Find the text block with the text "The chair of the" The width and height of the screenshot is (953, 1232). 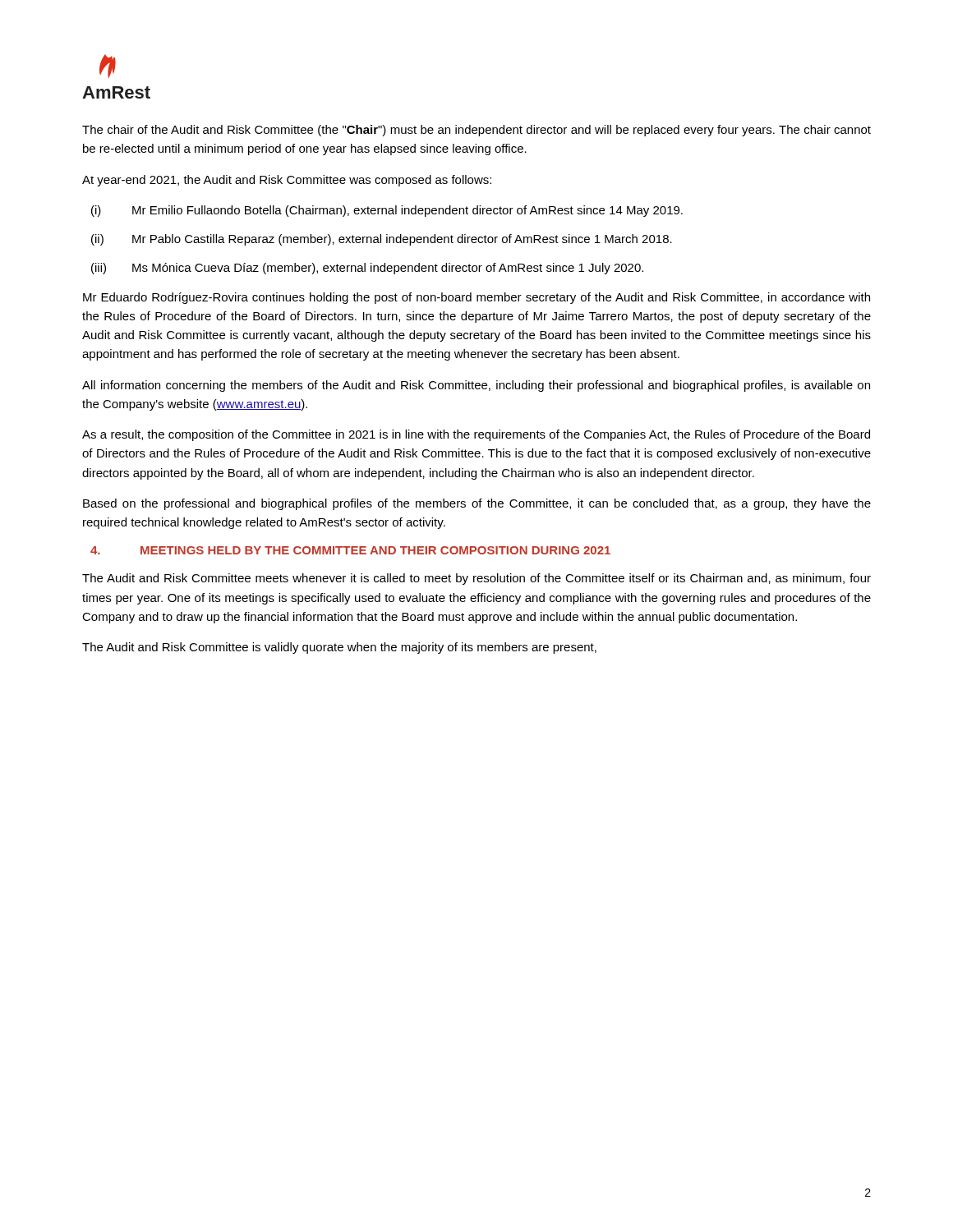point(476,139)
